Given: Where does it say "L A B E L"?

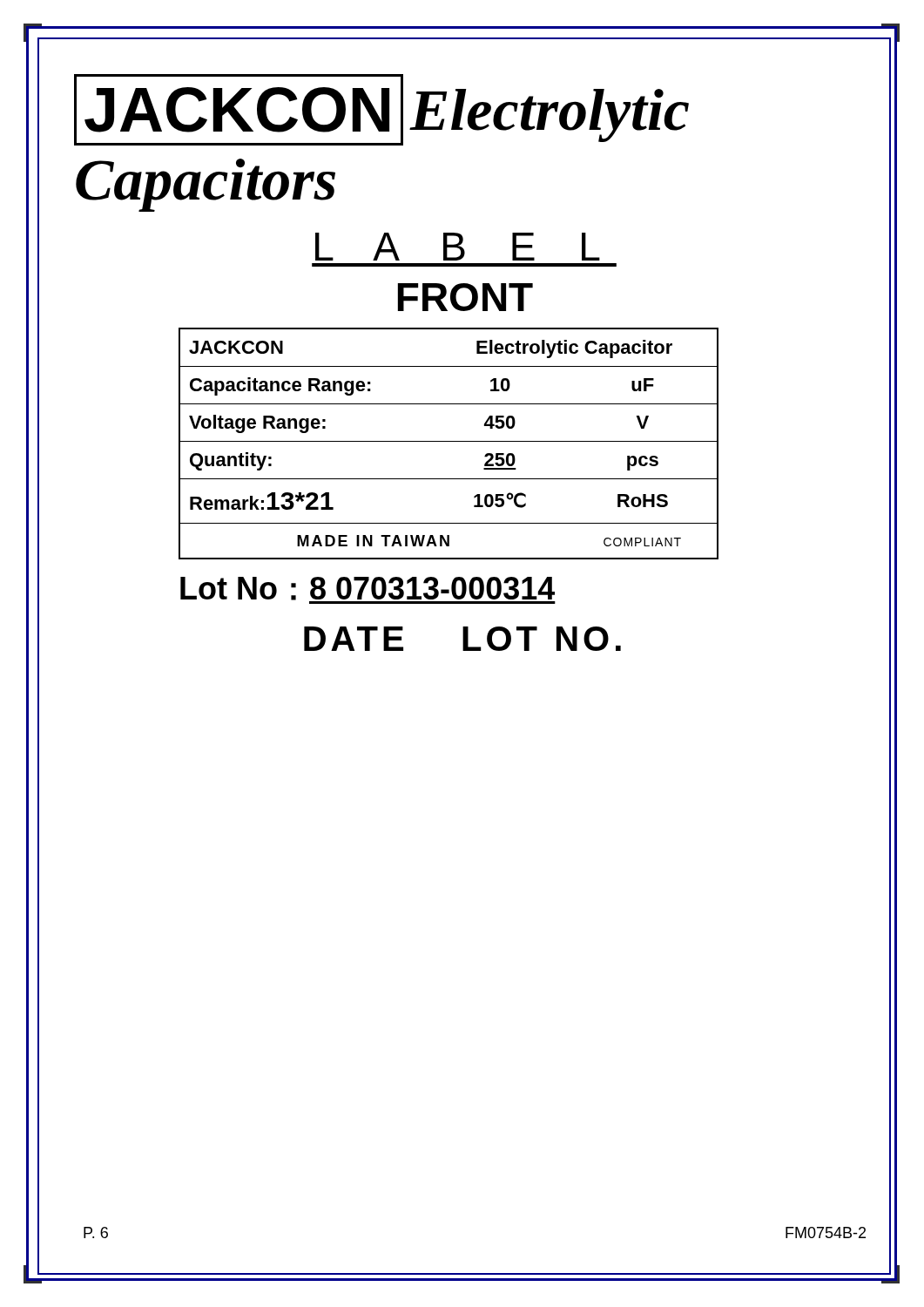Looking at the screenshot, I should coord(464,247).
